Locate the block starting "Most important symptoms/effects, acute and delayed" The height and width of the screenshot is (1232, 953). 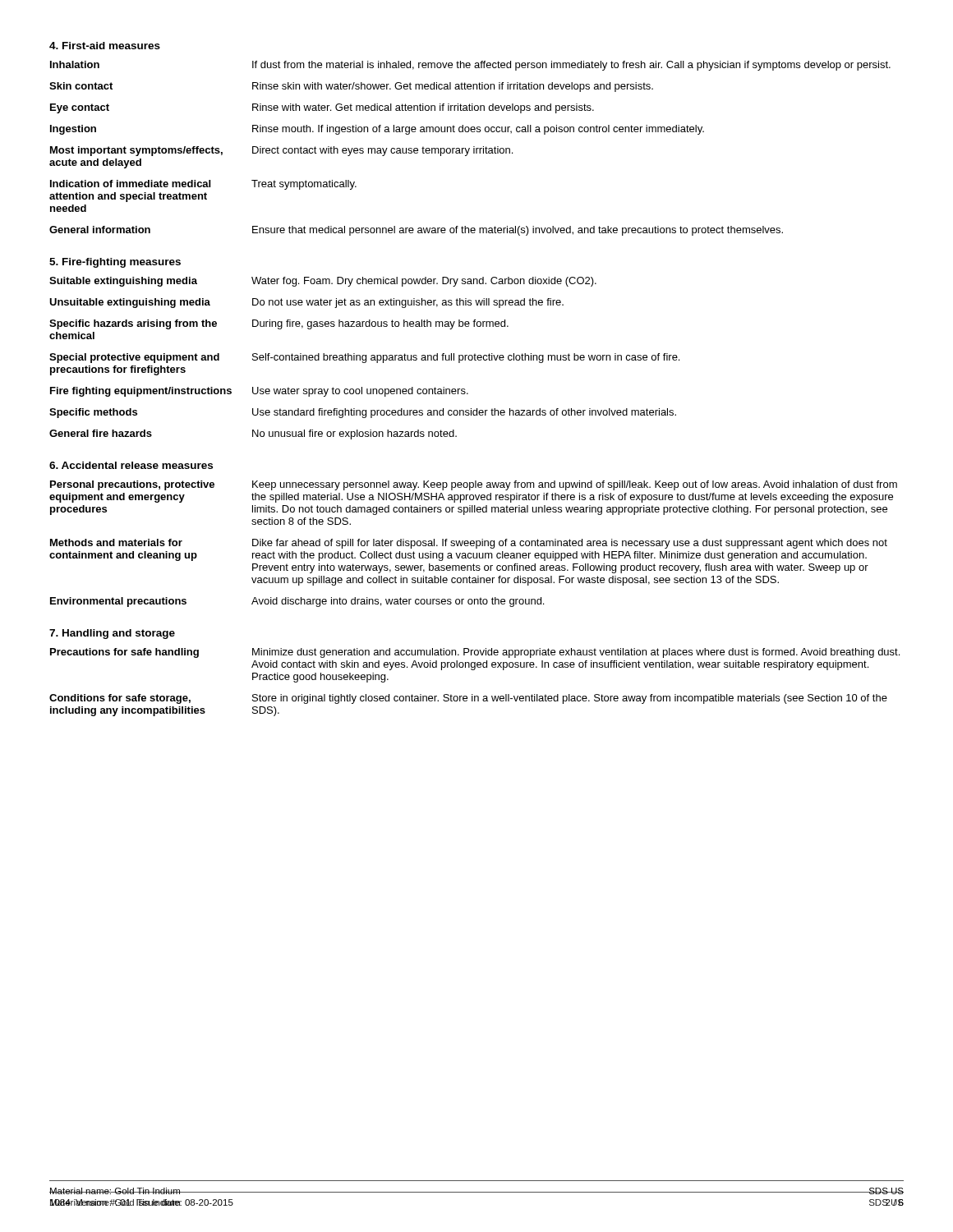point(476,159)
